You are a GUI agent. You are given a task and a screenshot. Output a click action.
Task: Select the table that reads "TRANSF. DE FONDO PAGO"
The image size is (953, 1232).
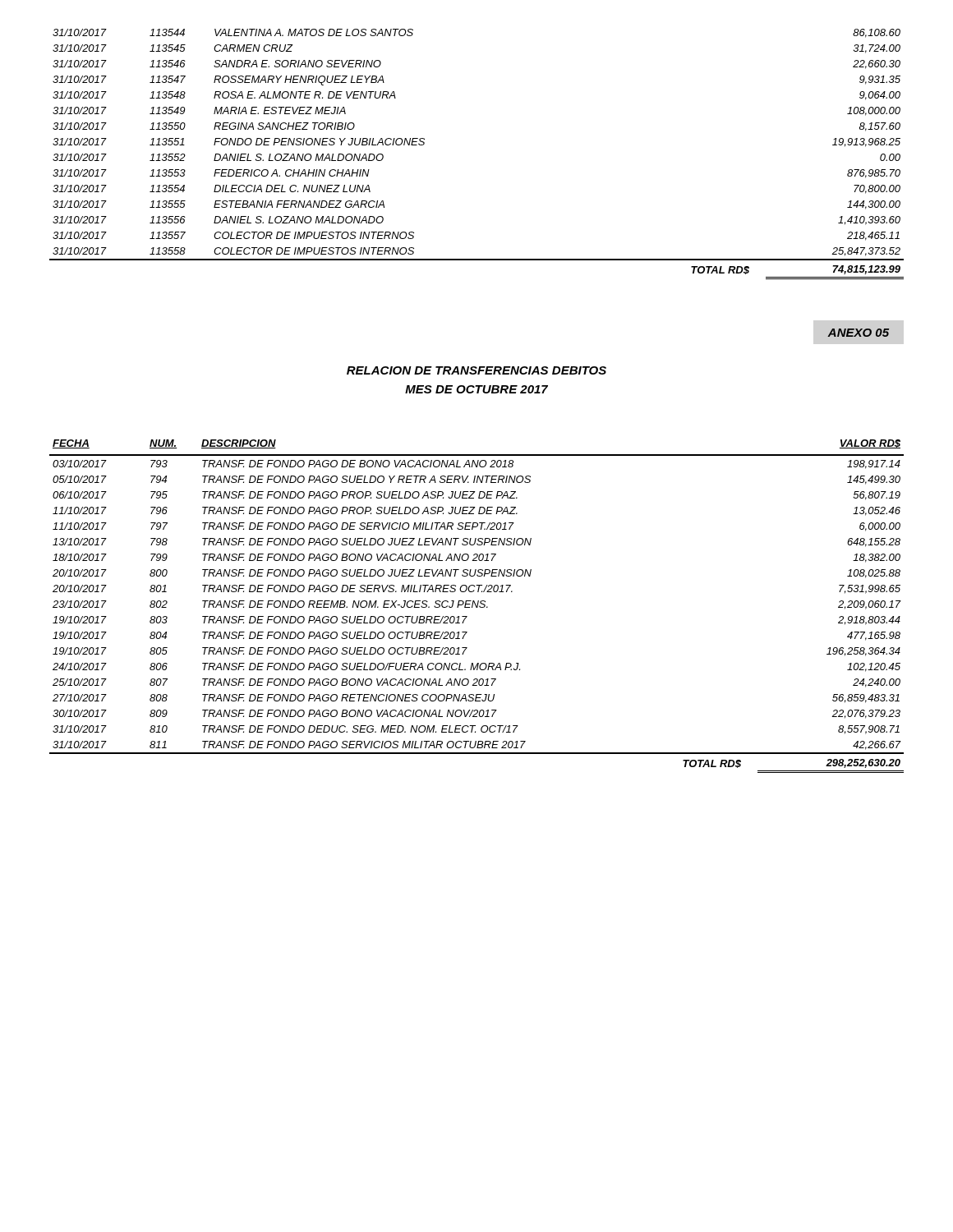pos(476,604)
